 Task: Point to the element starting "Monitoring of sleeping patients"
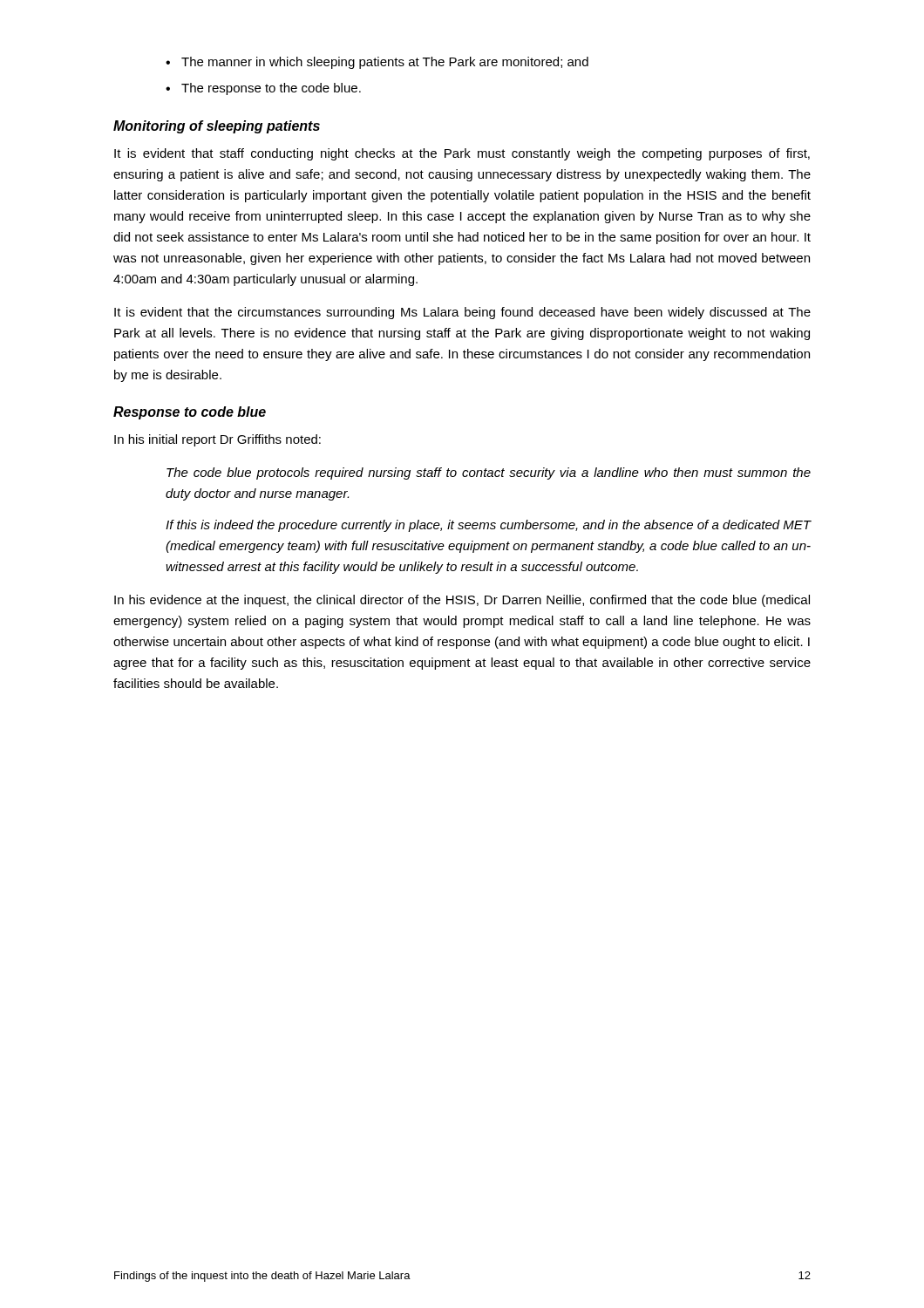point(217,126)
